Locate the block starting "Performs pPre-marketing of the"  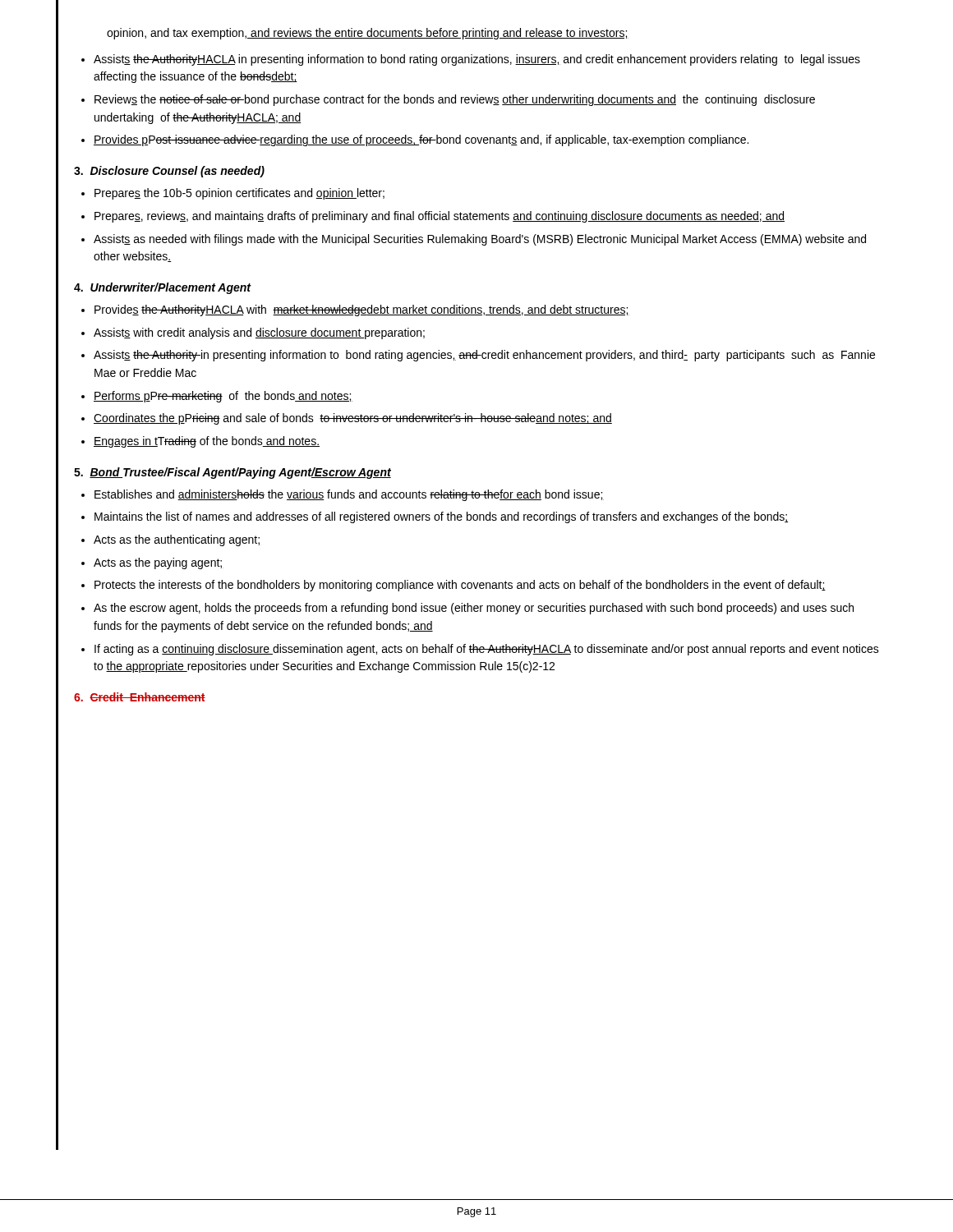[217, 397]
